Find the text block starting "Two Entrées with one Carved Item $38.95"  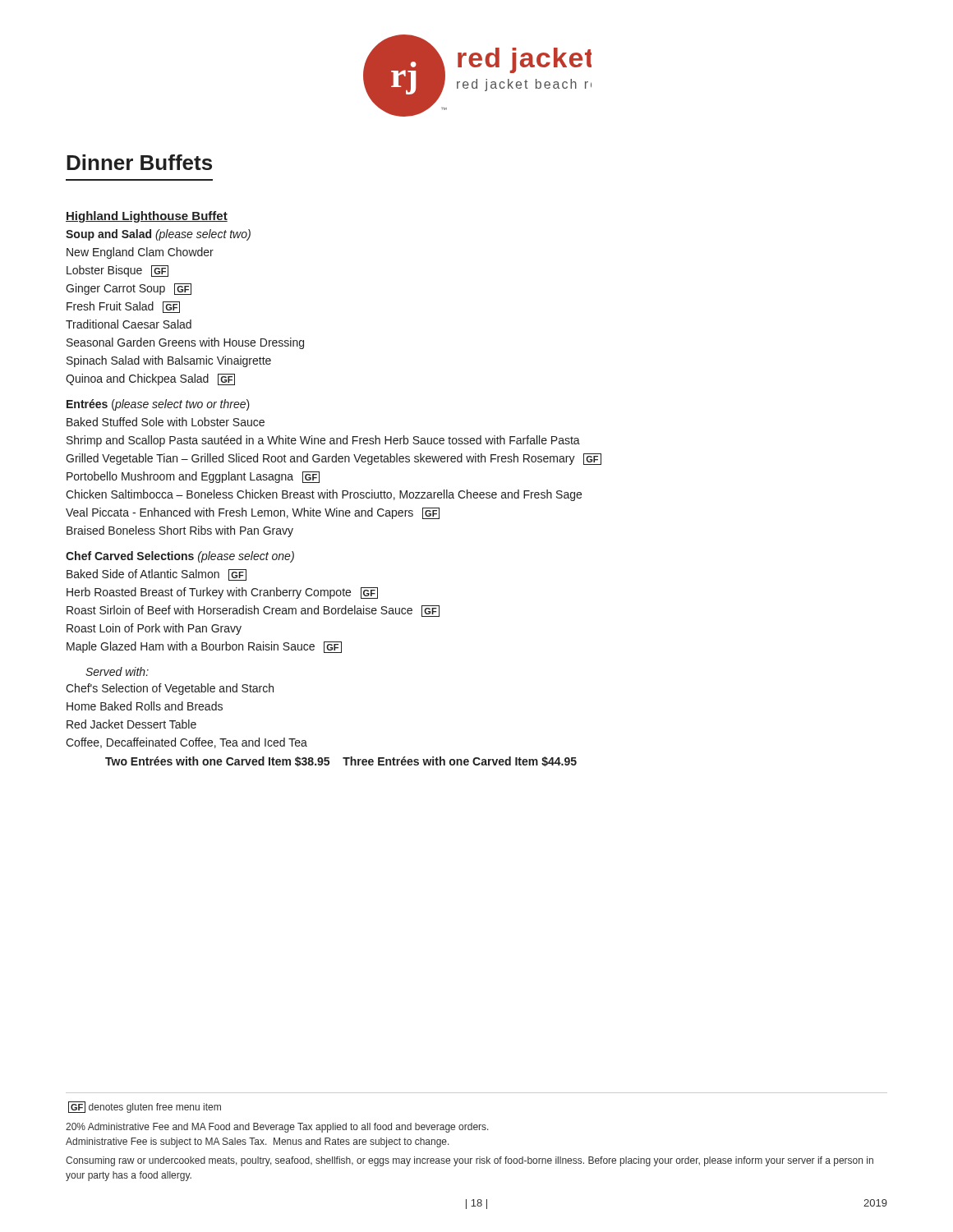tap(341, 761)
